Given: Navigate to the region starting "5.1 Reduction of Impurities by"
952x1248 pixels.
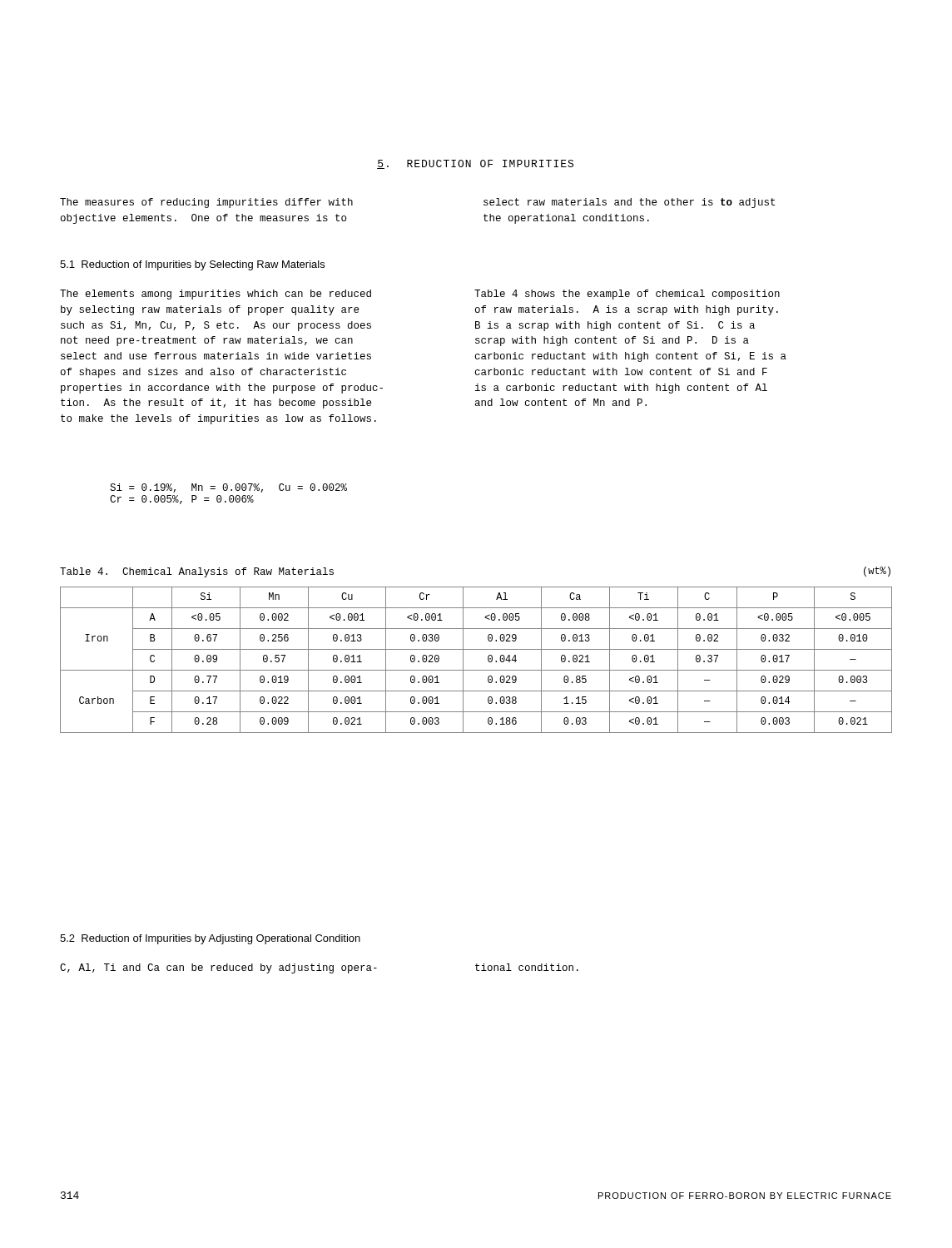Looking at the screenshot, I should pos(192,264).
